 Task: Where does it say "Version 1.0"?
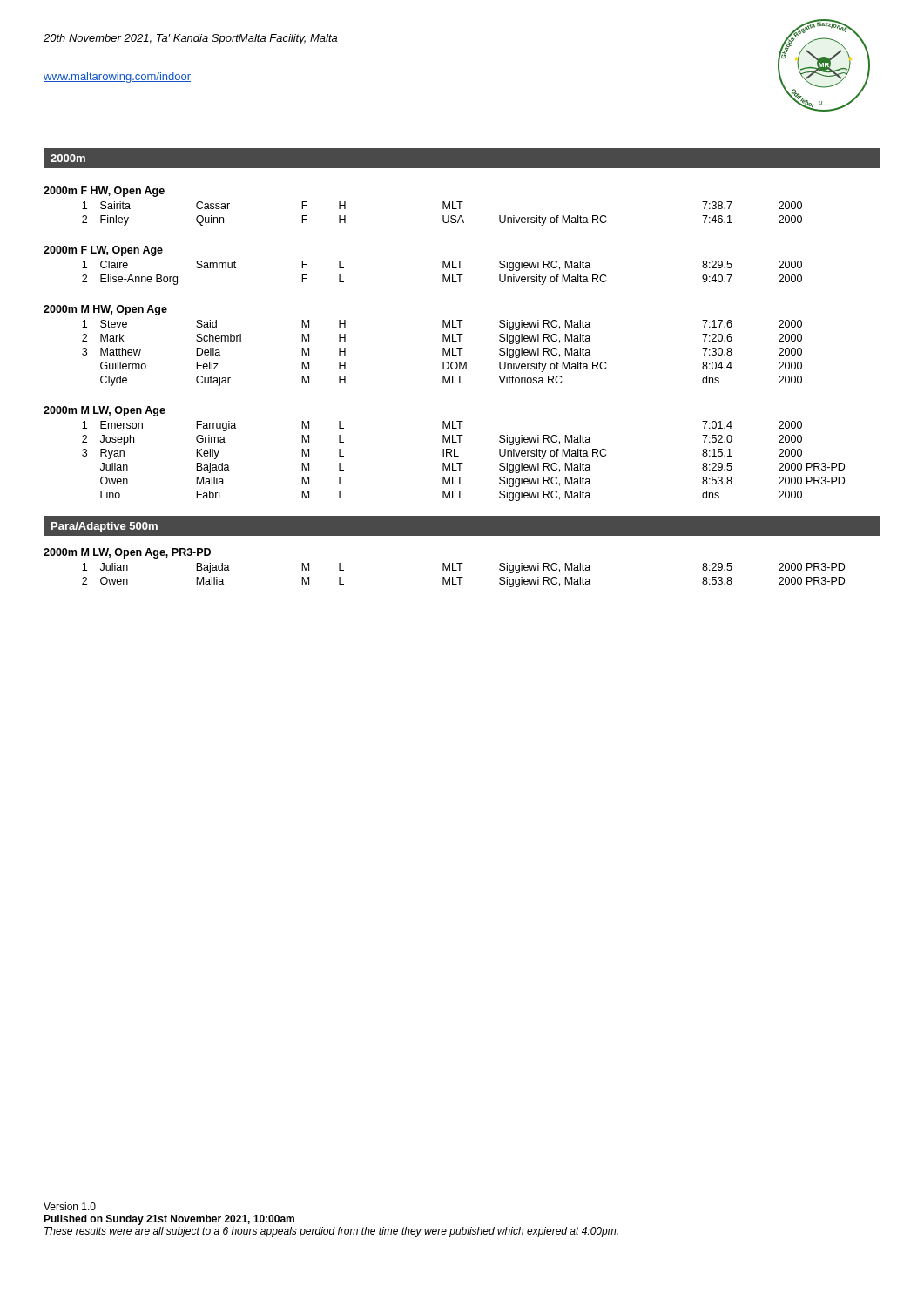click(x=70, y=1207)
